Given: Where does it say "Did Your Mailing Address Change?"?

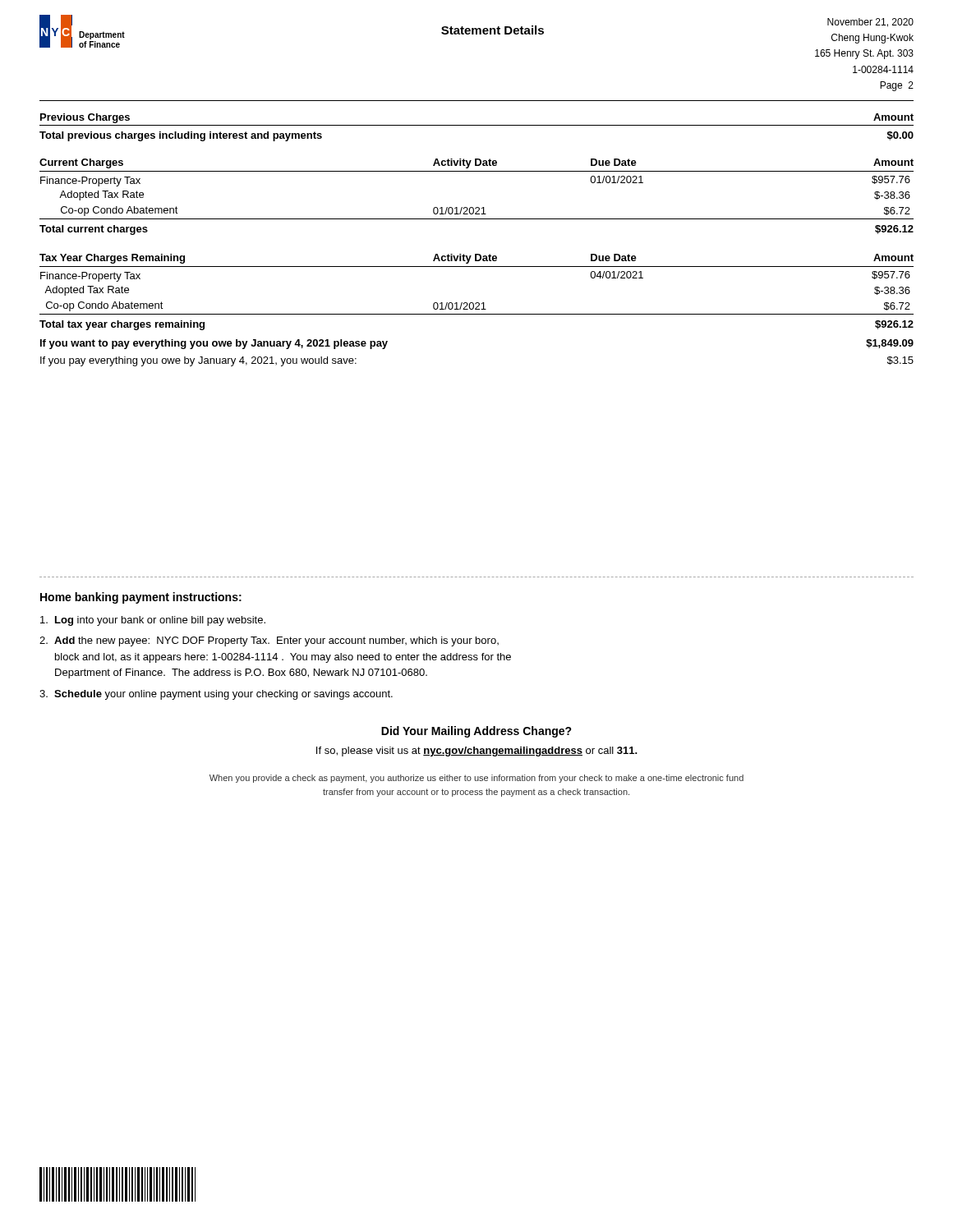Looking at the screenshot, I should [x=476, y=731].
